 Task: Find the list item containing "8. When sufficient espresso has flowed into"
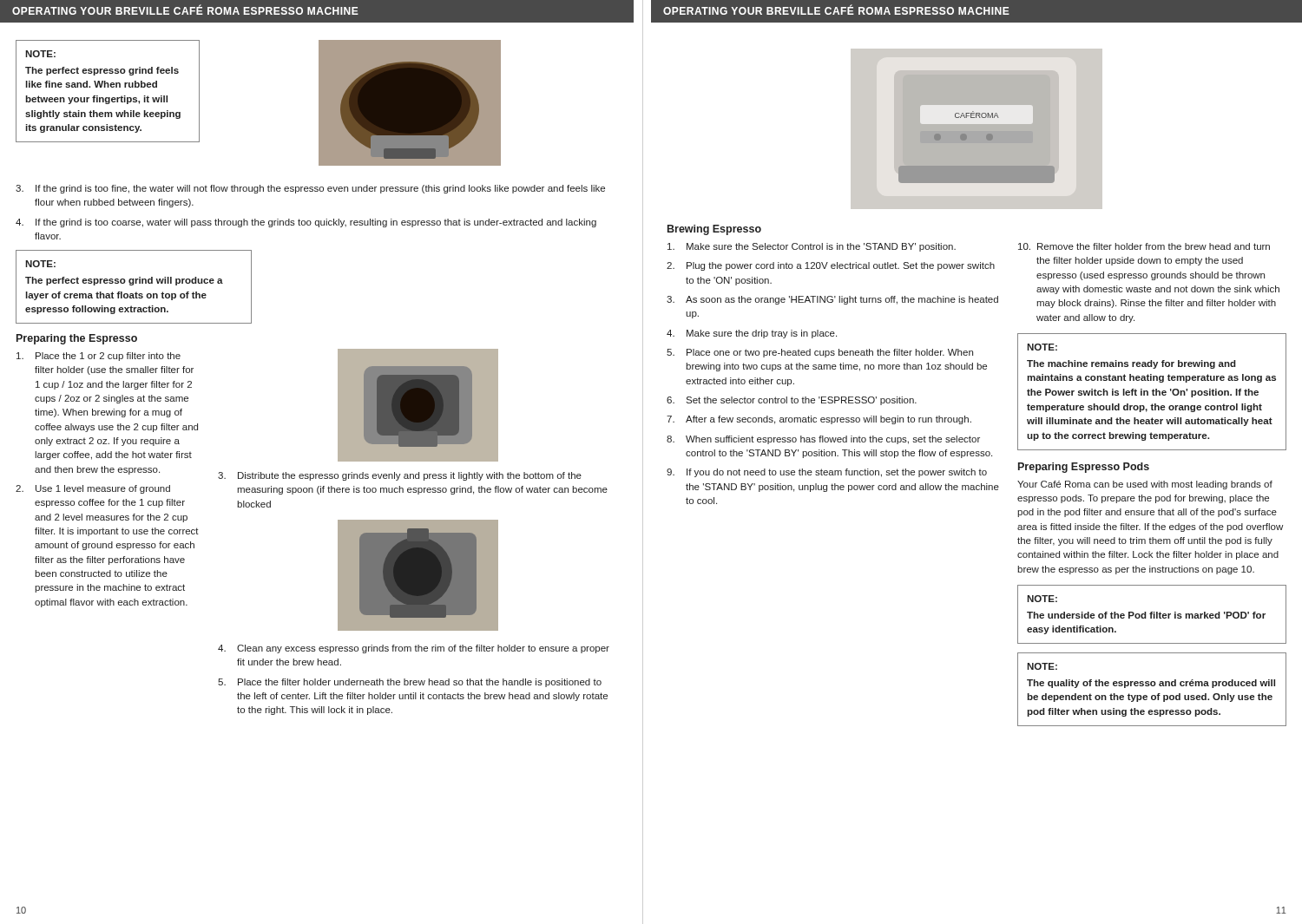[x=835, y=446]
